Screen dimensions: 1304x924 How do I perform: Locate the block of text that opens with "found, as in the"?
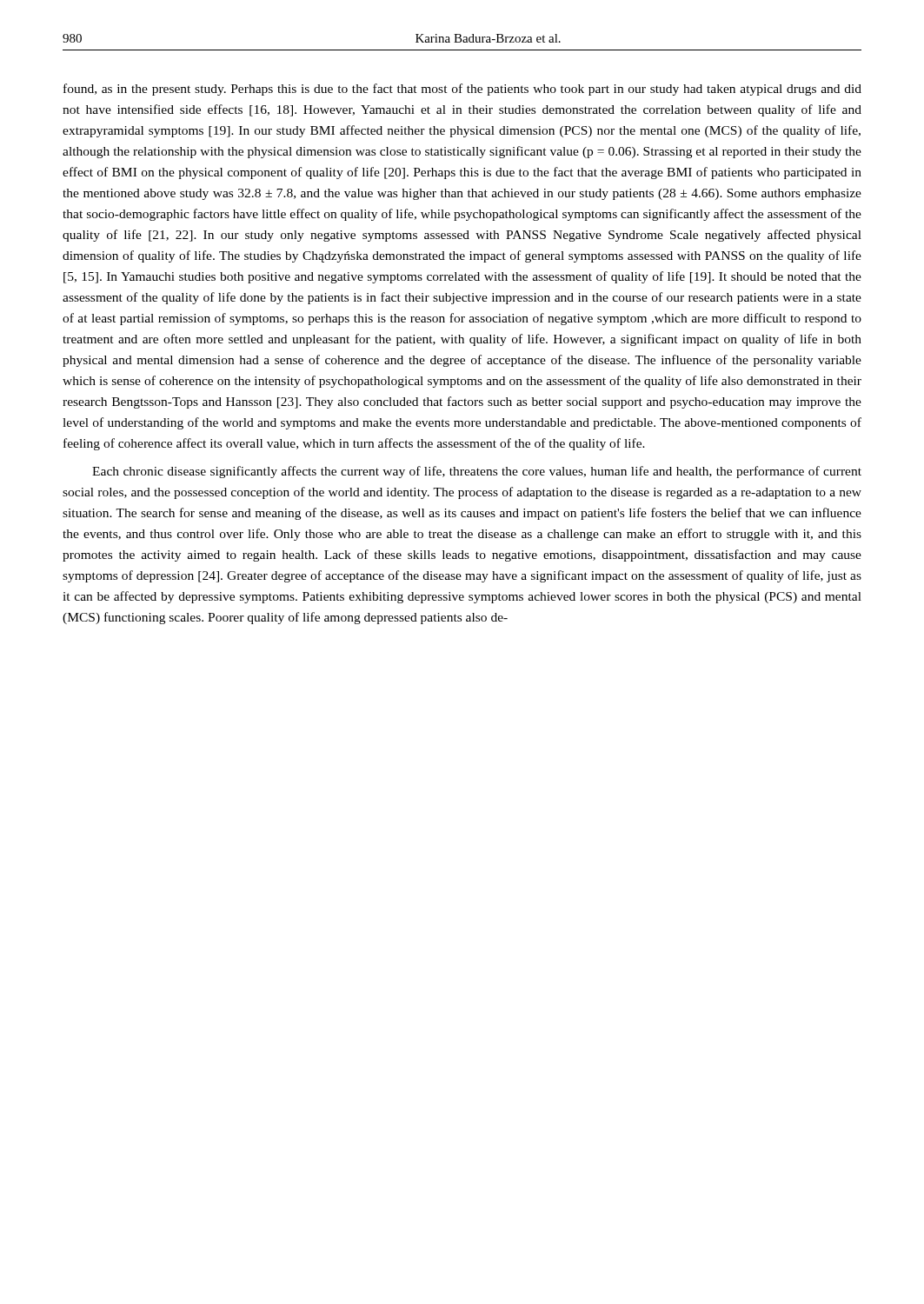(462, 266)
